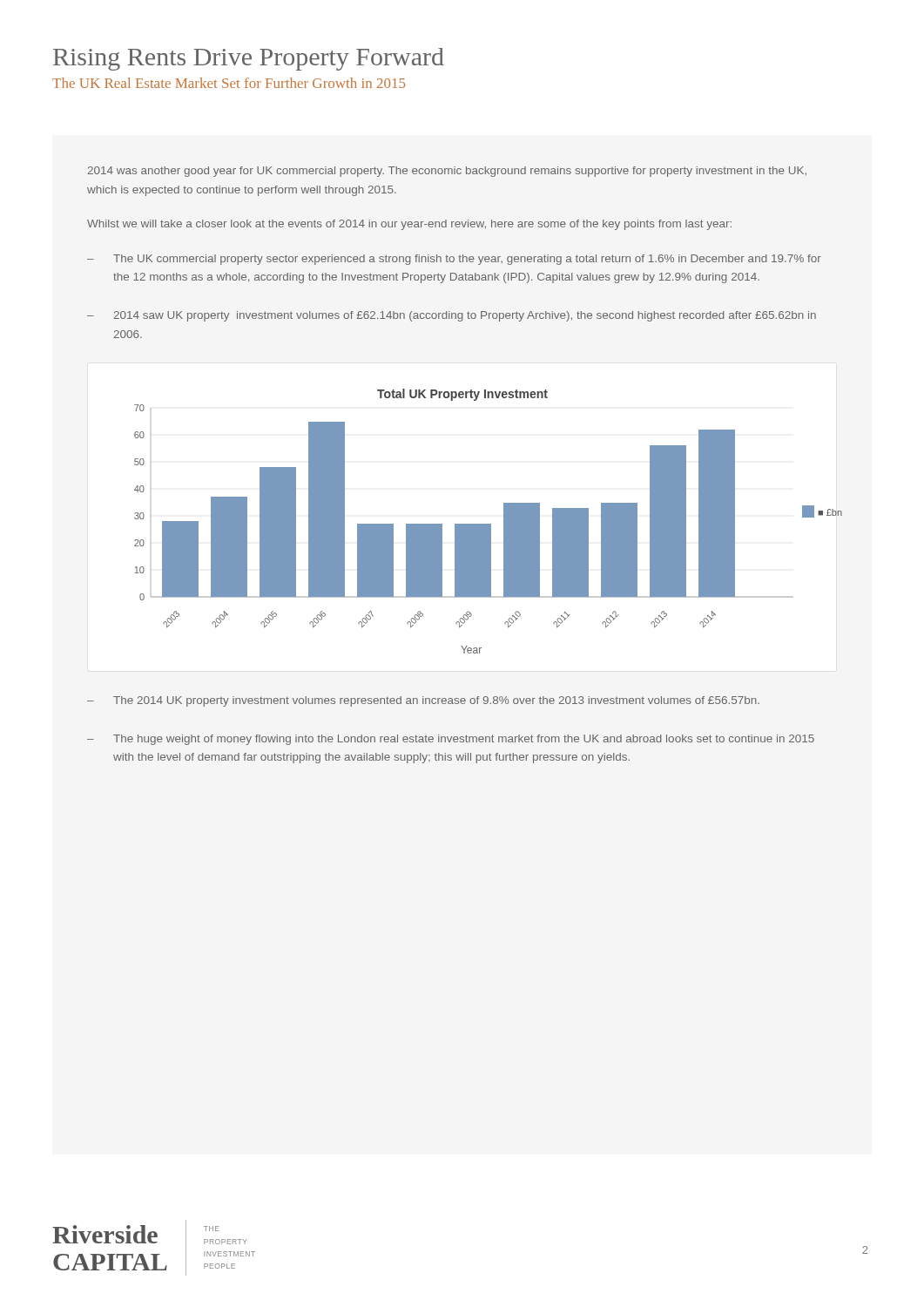Screen dimensions: 1307x924
Task: Locate the passage starting "– The UK"
Action: tap(462, 268)
